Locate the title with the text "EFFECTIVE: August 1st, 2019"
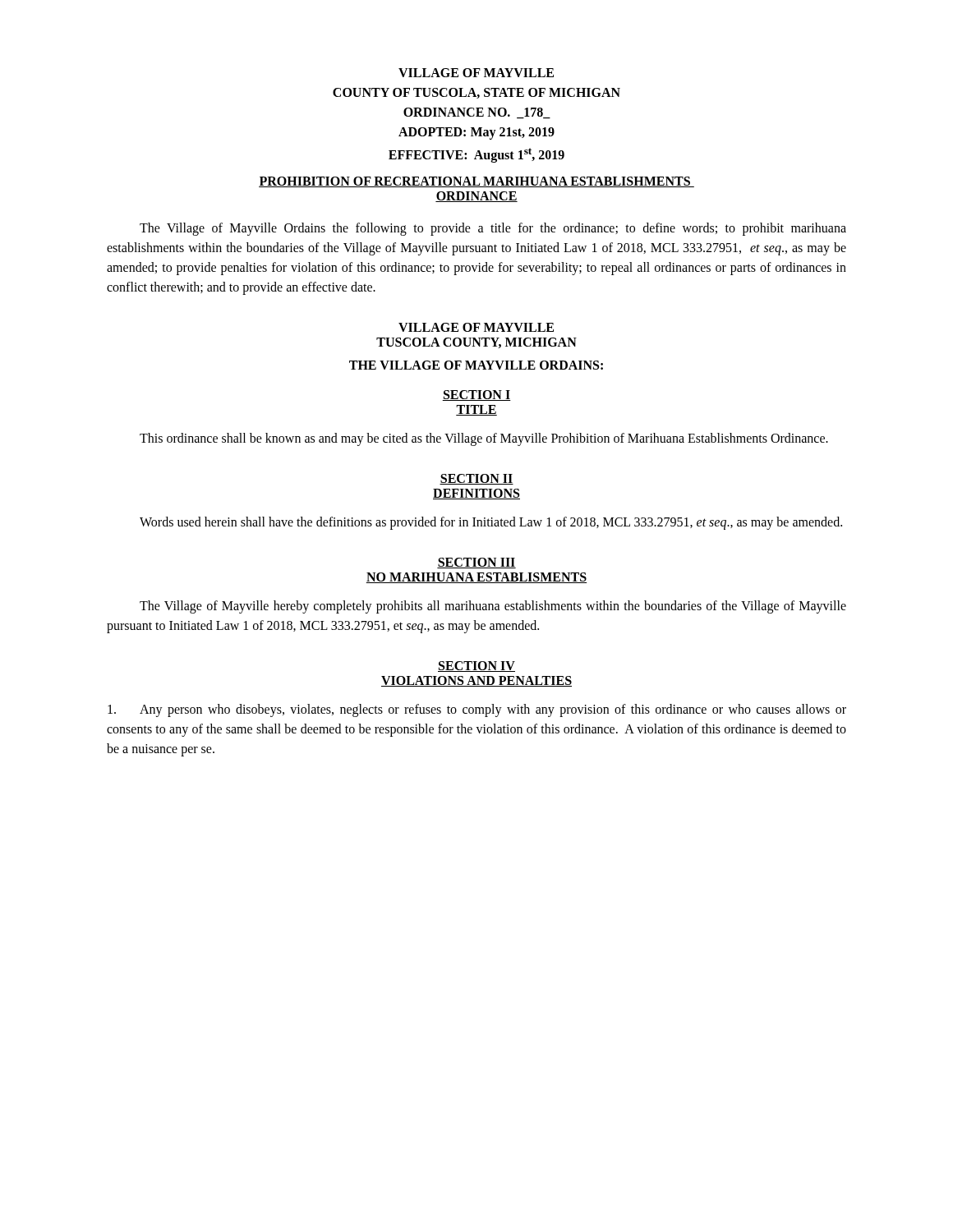 [x=476, y=153]
